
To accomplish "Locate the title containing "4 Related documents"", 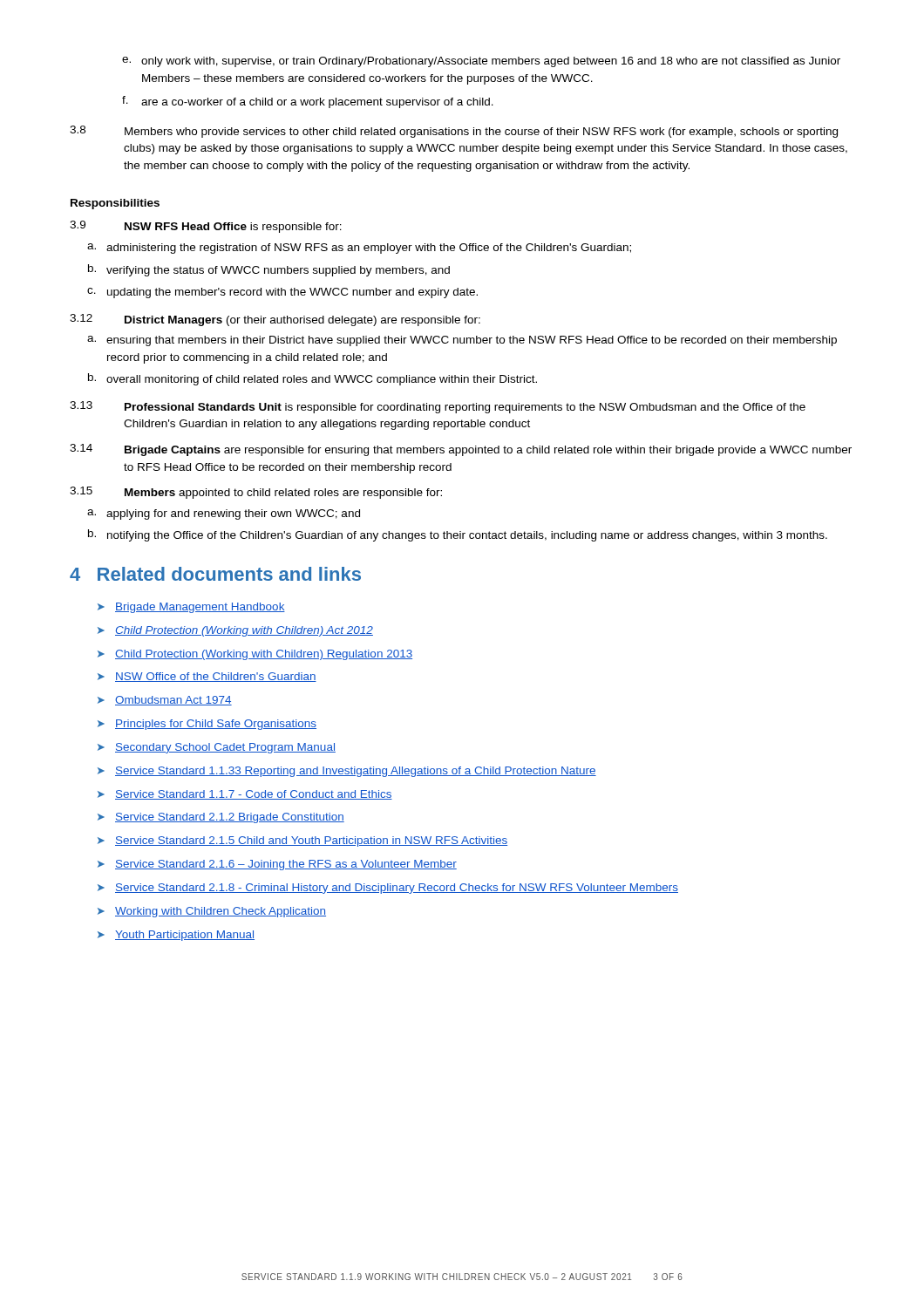I will (x=216, y=574).
